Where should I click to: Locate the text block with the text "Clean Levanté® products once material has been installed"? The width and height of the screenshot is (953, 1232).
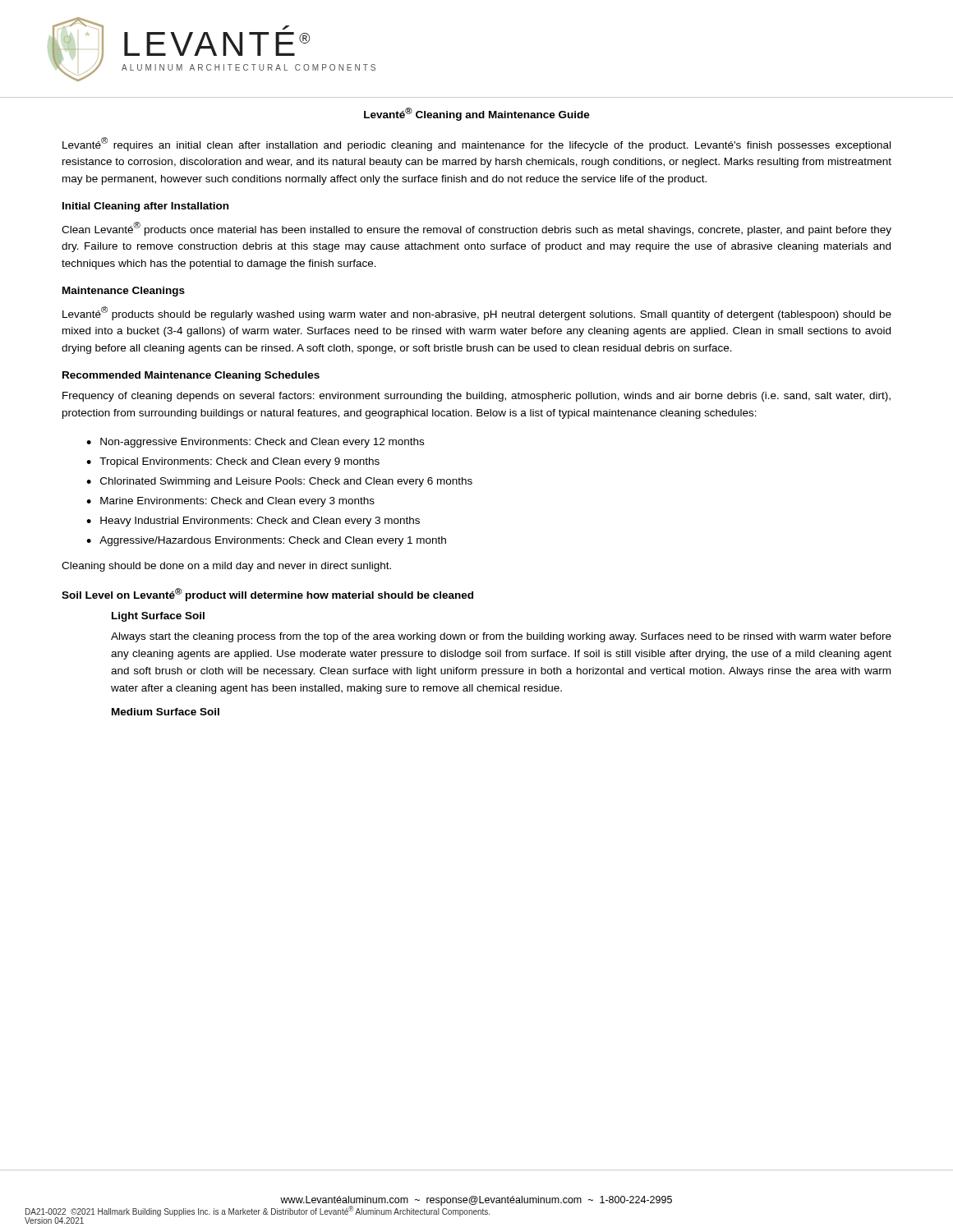[476, 245]
